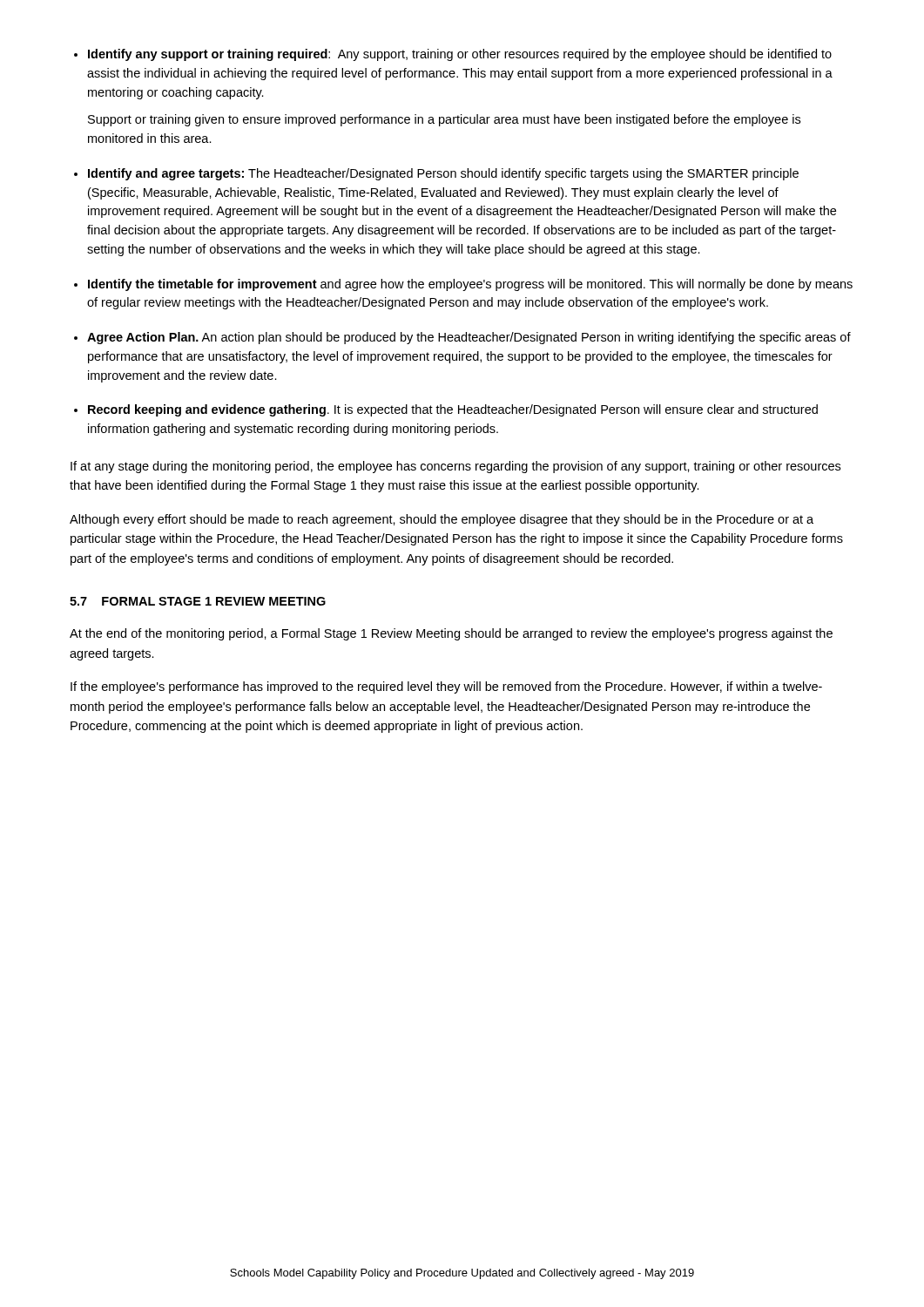Locate the text block starting "If the employee's performance has"
924x1307 pixels.
[x=446, y=706]
